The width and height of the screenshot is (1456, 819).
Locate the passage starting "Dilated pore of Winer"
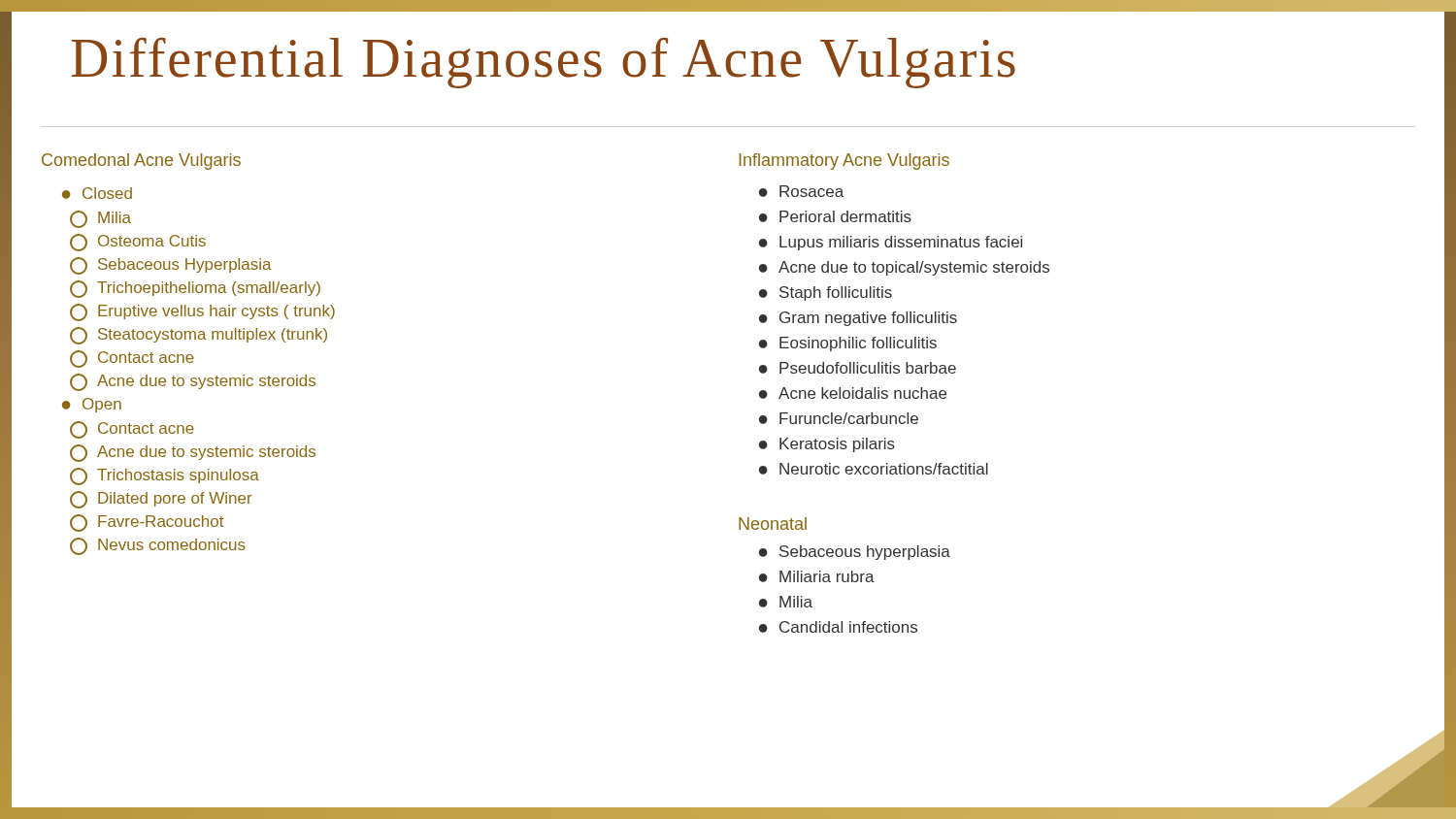(x=161, y=500)
